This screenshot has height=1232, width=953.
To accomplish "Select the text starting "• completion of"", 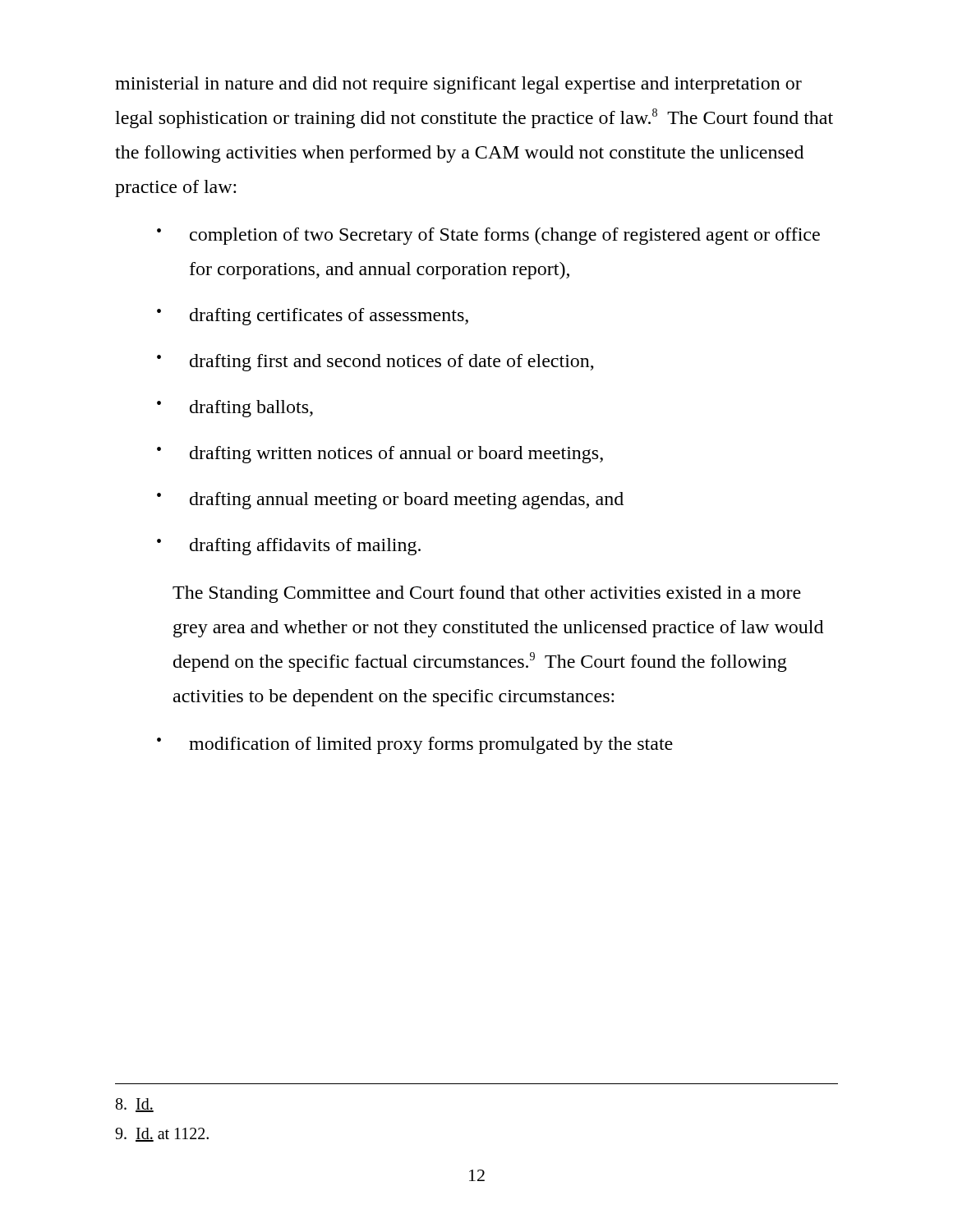I will pyautogui.click(x=497, y=251).
